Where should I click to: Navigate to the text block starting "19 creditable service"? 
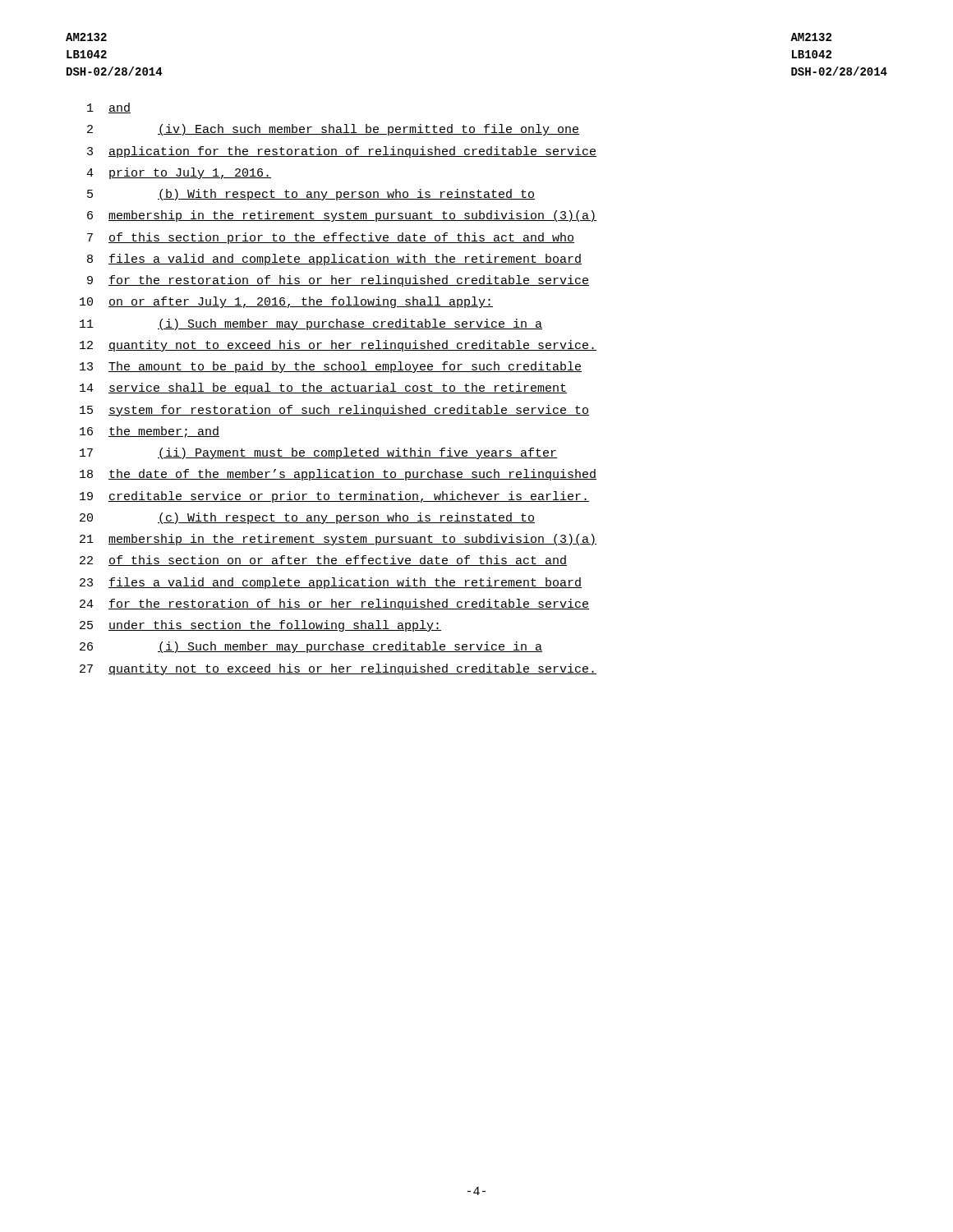point(476,497)
